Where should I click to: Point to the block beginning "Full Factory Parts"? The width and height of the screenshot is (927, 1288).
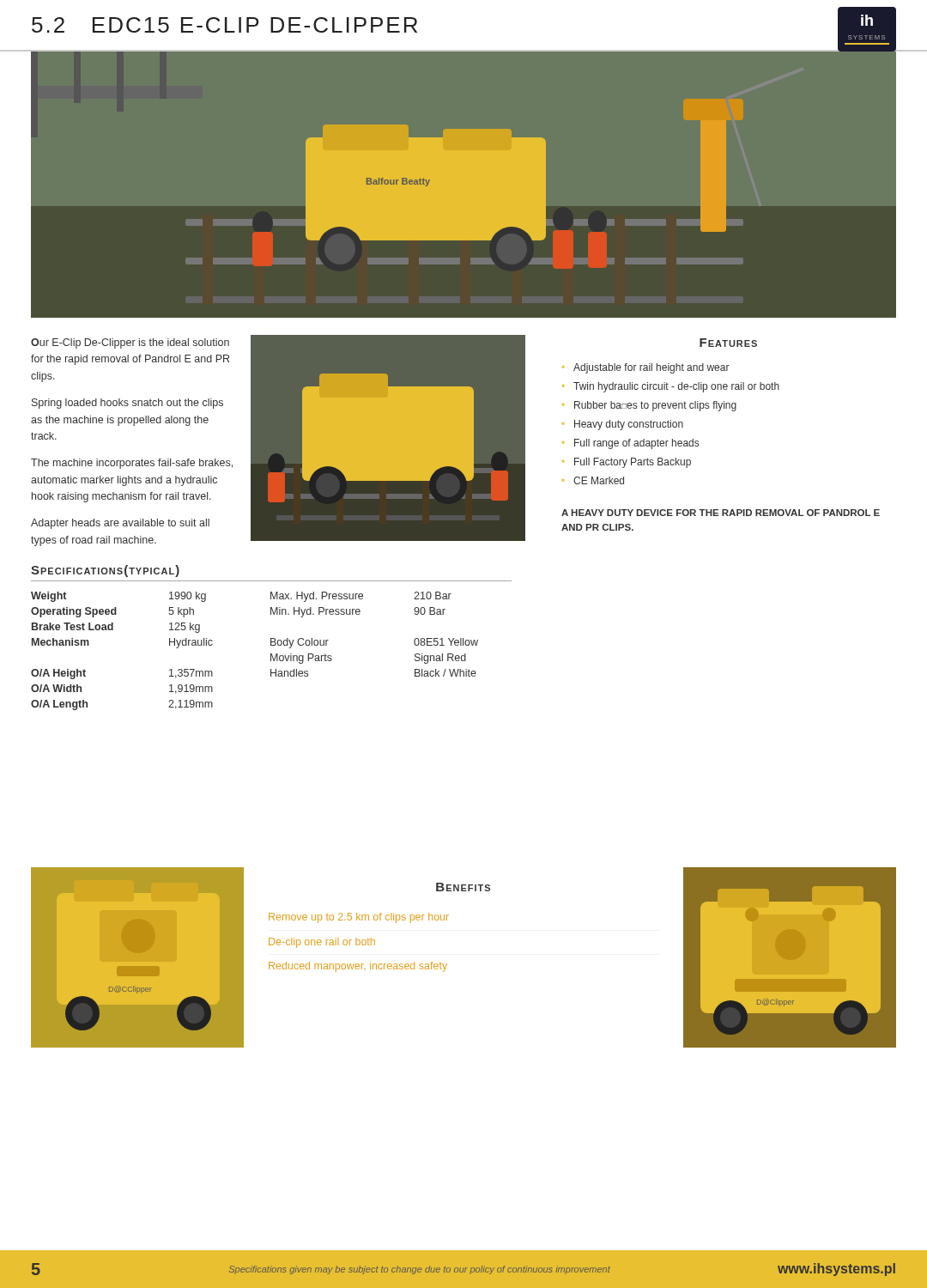632,462
